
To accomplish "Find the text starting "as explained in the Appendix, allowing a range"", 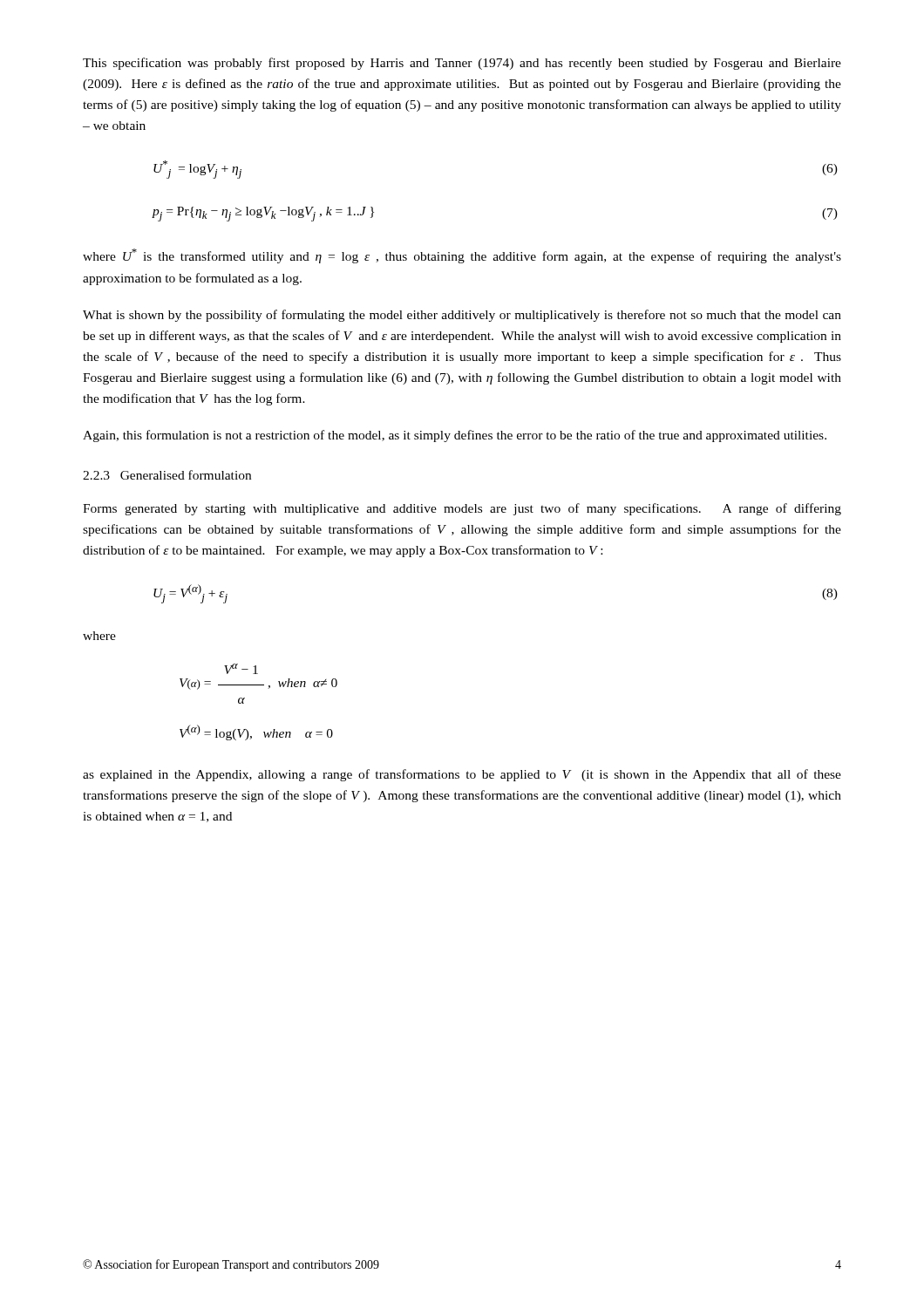I will coord(462,795).
